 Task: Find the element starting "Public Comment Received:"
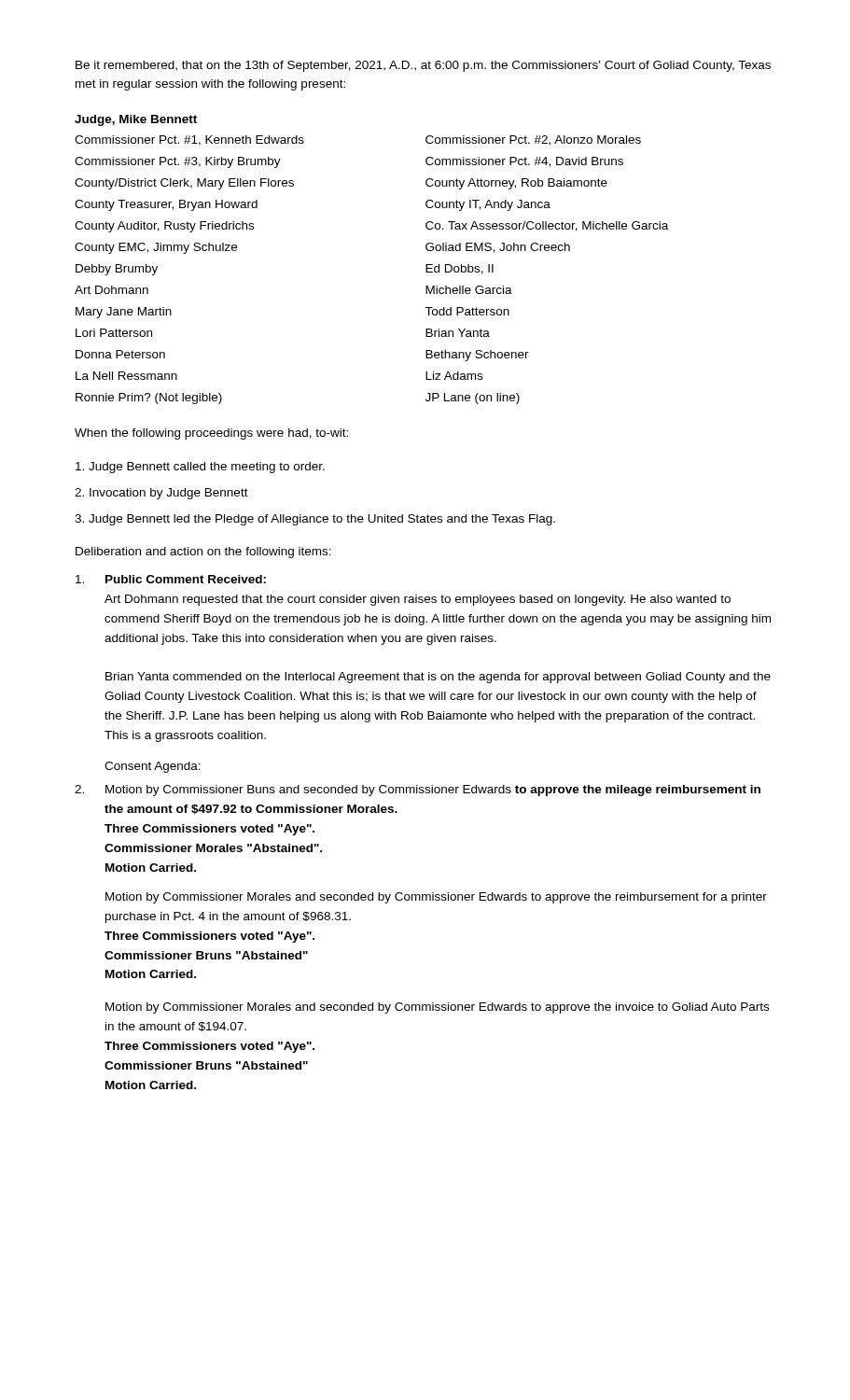pyautogui.click(x=171, y=579)
